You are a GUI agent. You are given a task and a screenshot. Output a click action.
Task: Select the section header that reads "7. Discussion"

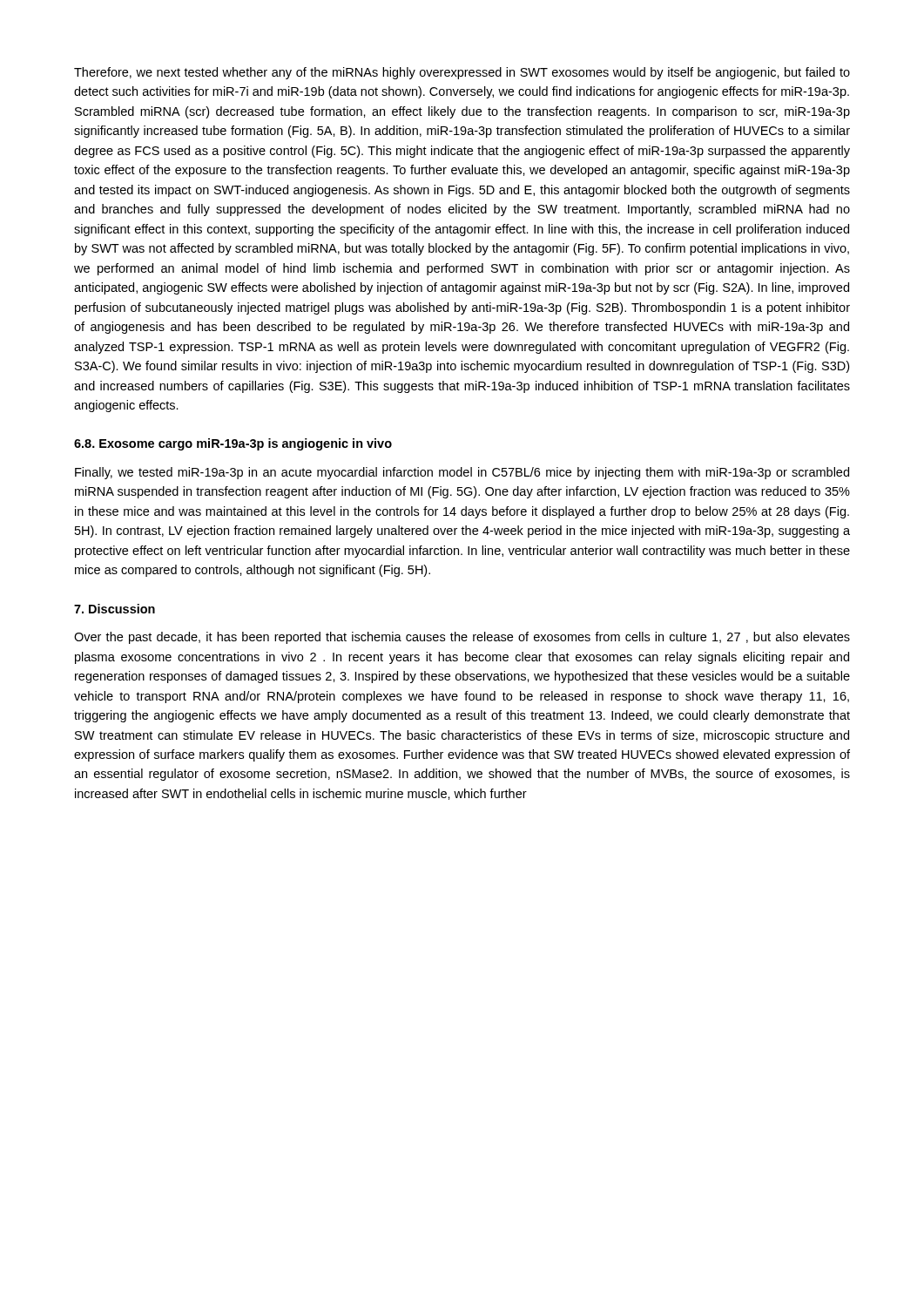pos(115,609)
